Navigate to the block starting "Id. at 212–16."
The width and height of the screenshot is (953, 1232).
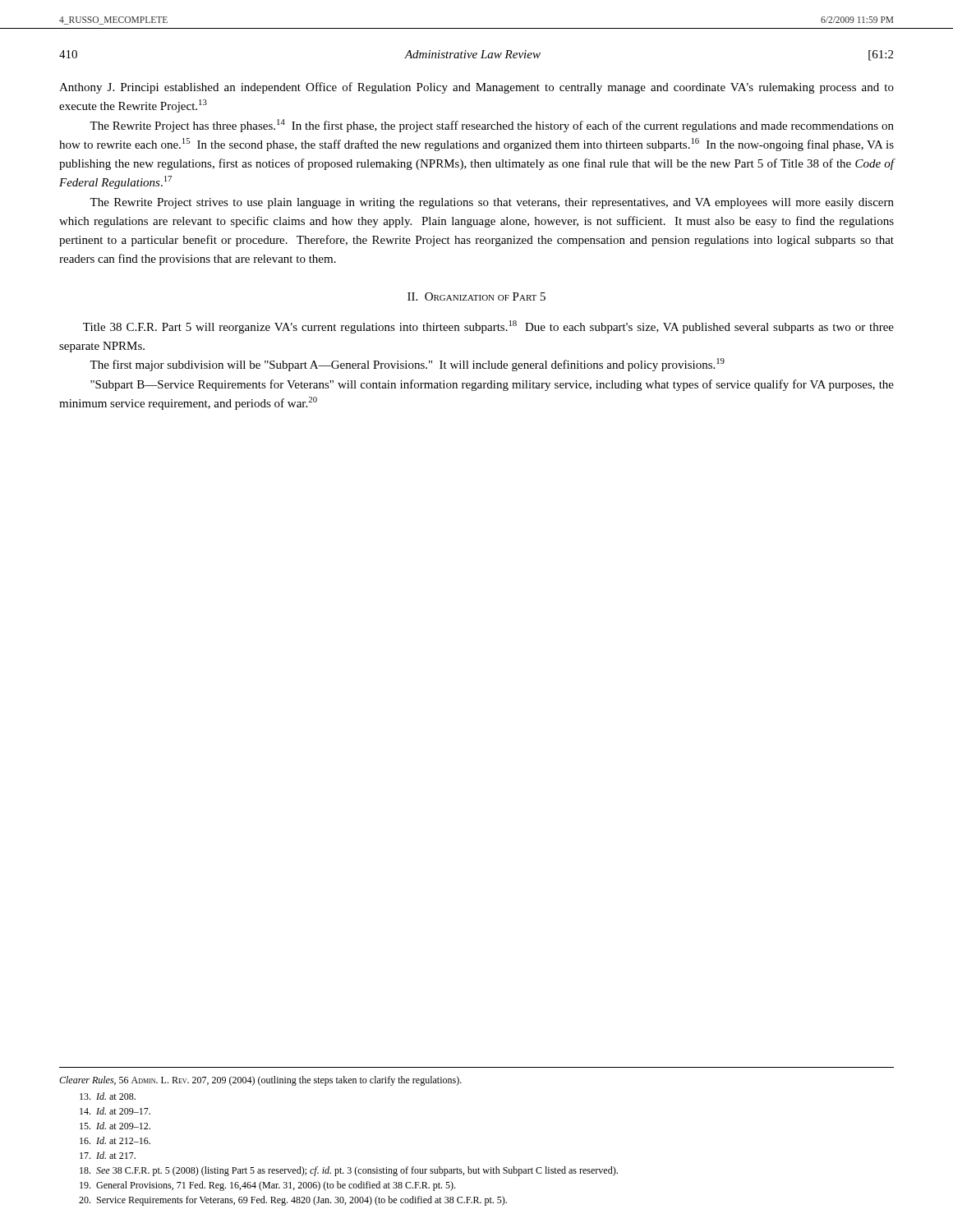(115, 1140)
